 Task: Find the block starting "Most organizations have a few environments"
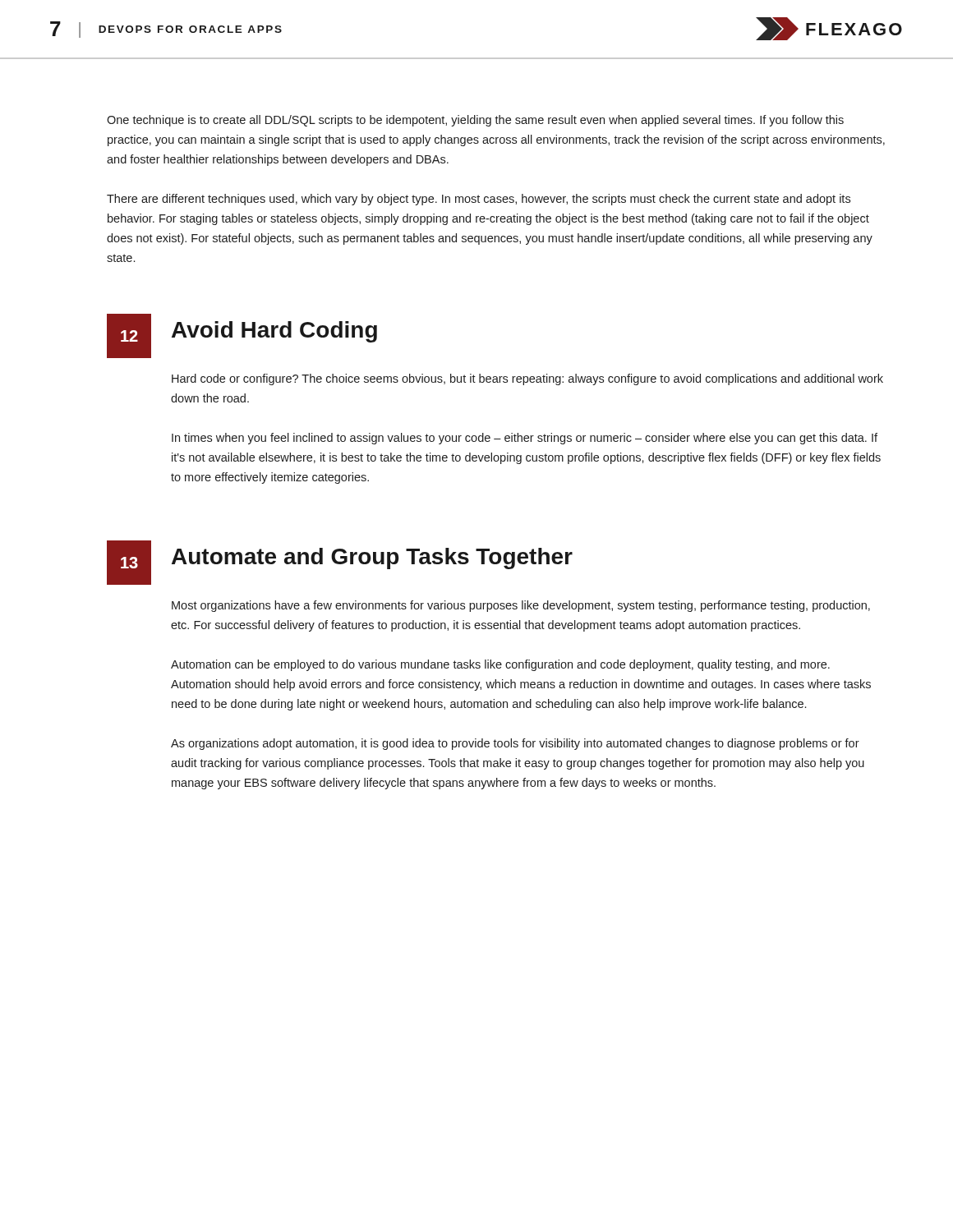[521, 615]
